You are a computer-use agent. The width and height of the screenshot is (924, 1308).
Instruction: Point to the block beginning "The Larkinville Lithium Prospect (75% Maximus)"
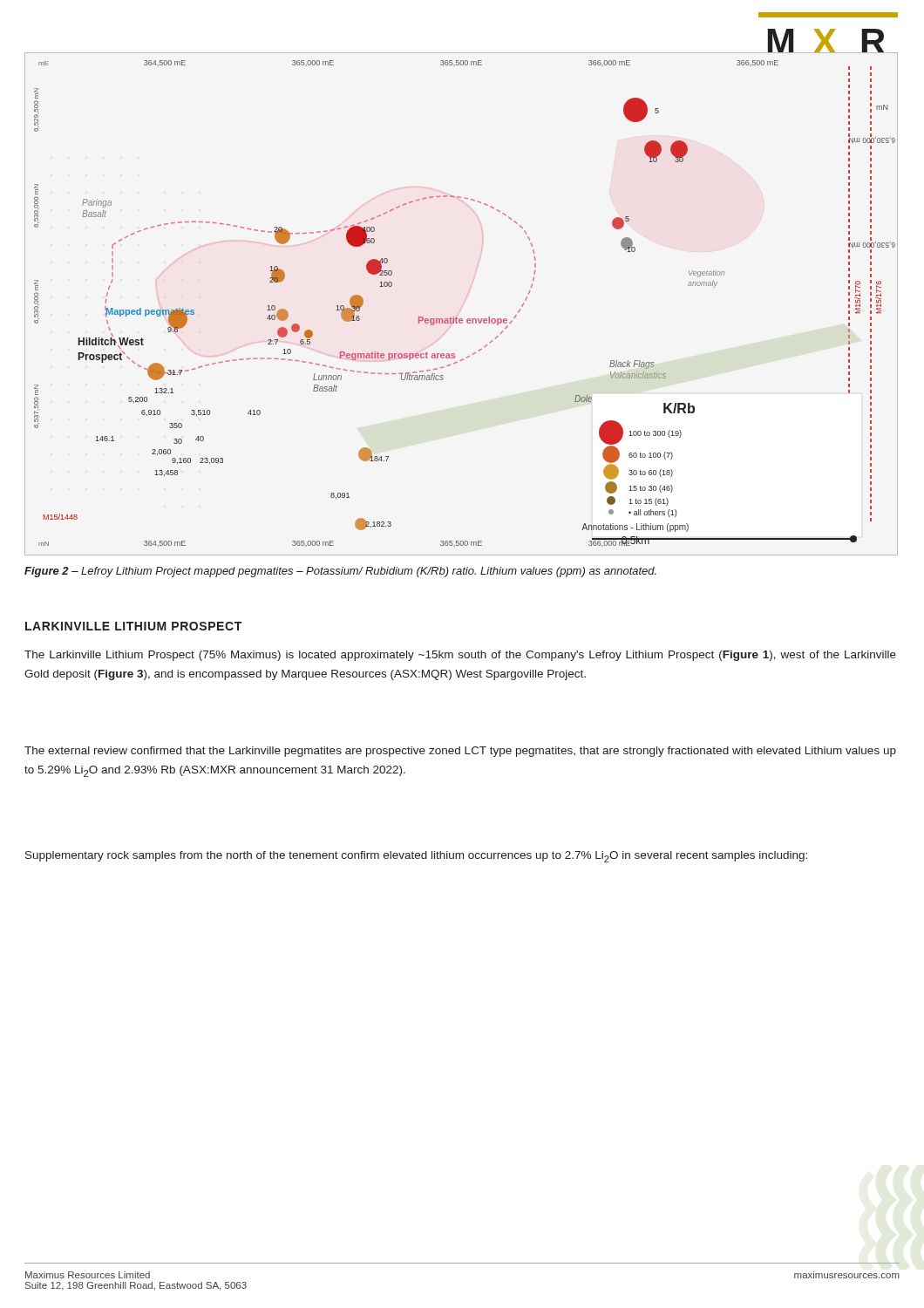[x=460, y=664]
